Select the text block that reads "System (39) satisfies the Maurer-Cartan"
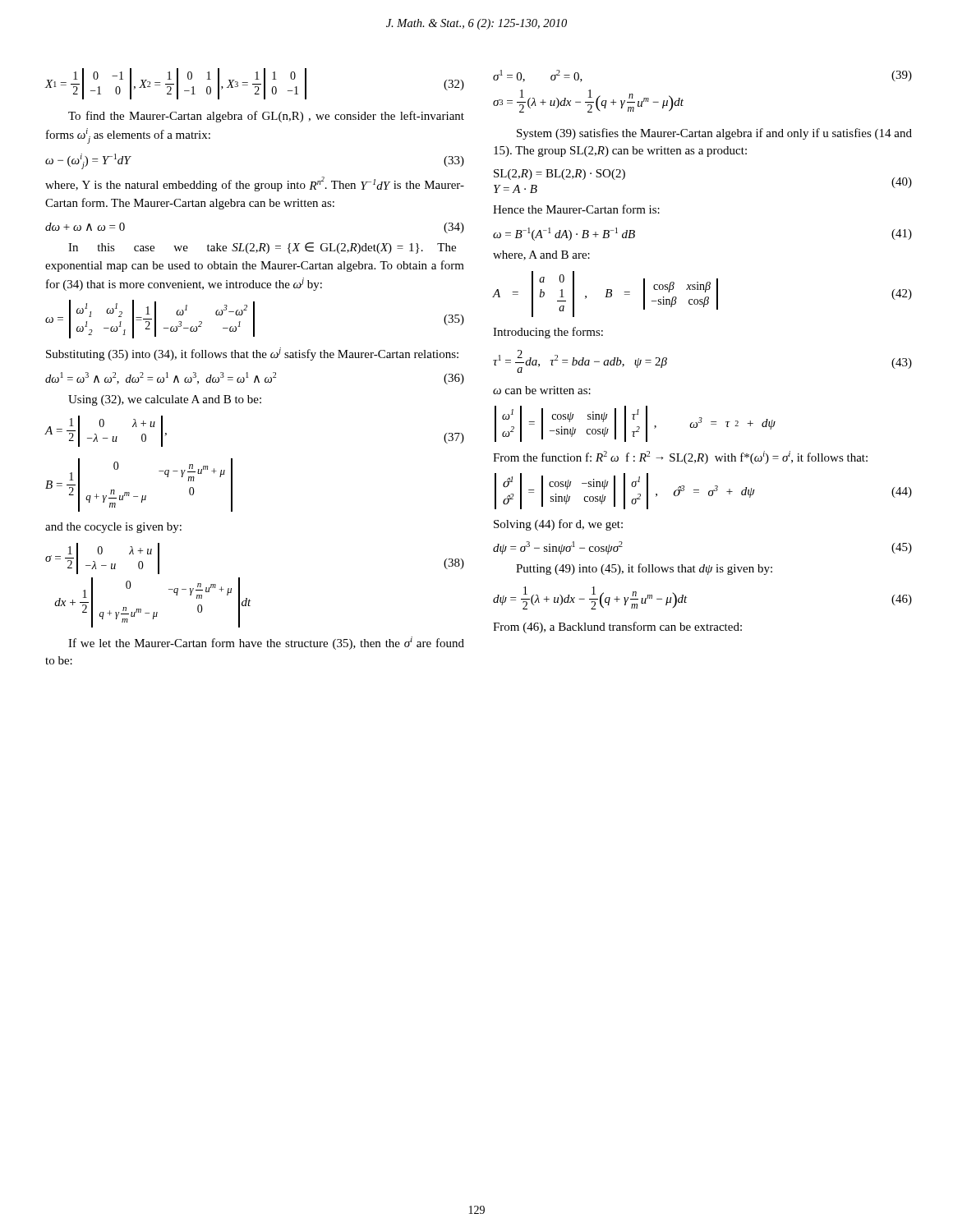This screenshot has width=953, height=1232. (x=702, y=142)
